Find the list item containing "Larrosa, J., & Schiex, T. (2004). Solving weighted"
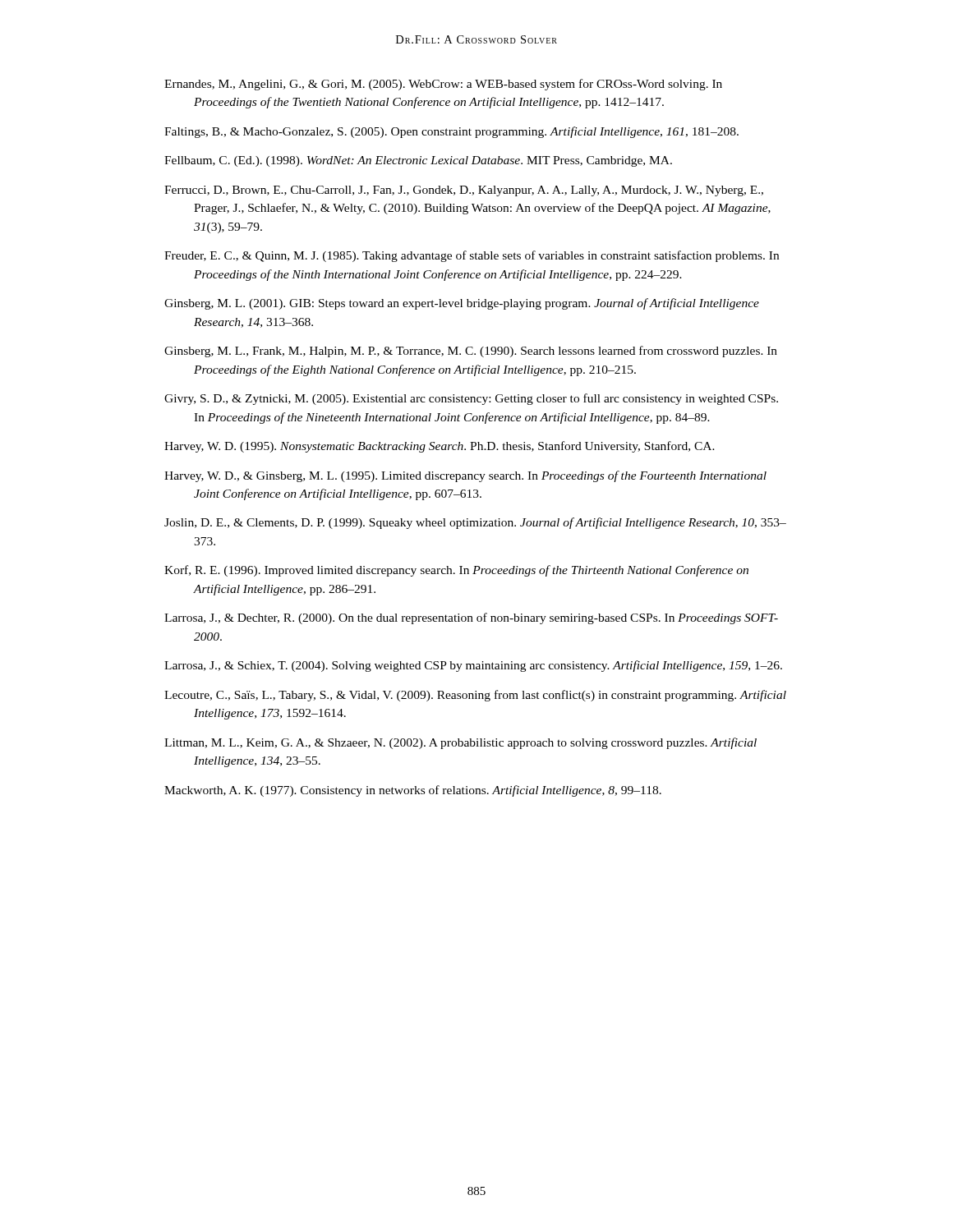The image size is (953, 1232). point(488,665)
